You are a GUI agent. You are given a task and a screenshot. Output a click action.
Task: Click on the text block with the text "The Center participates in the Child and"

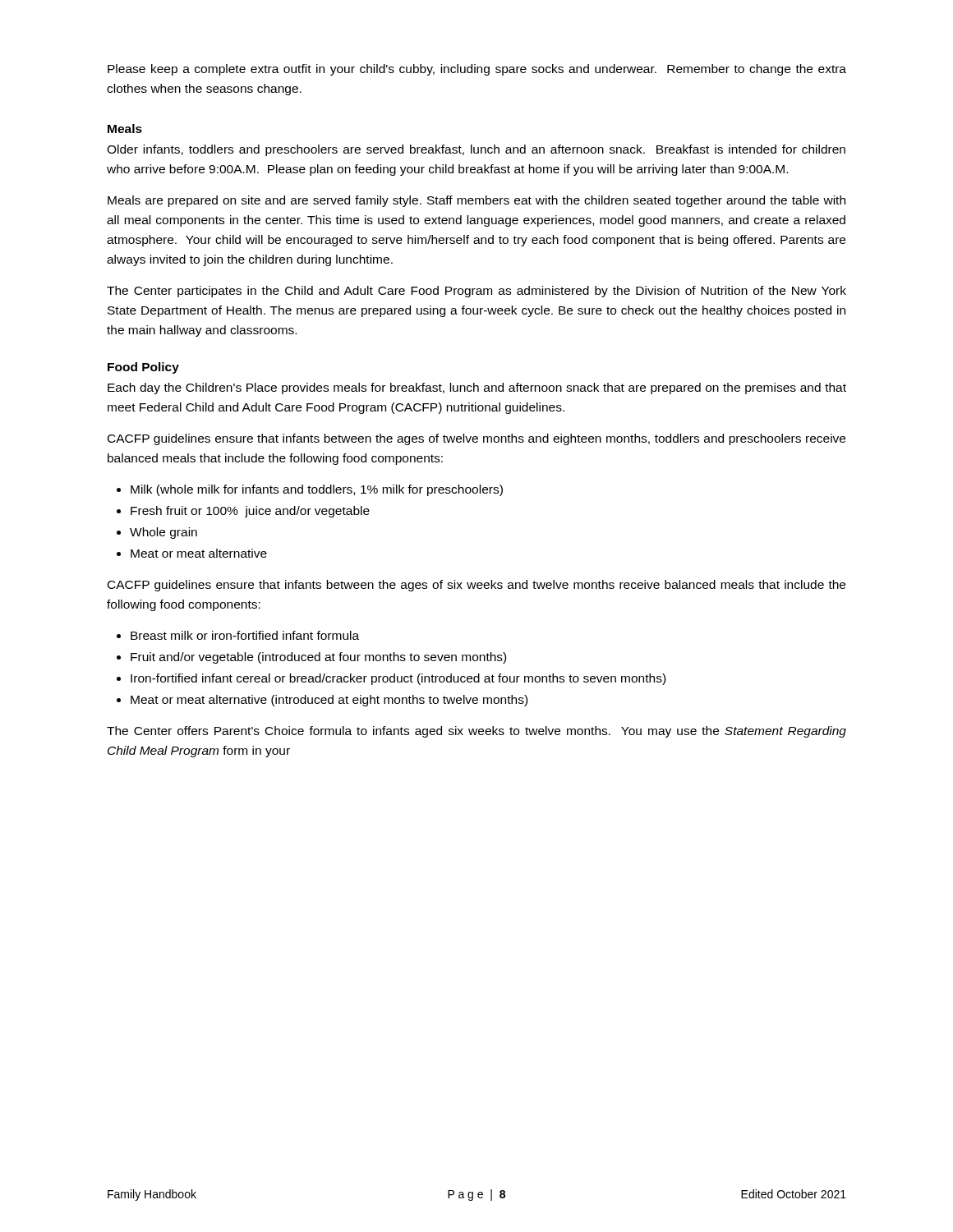[x=476, y=311]
